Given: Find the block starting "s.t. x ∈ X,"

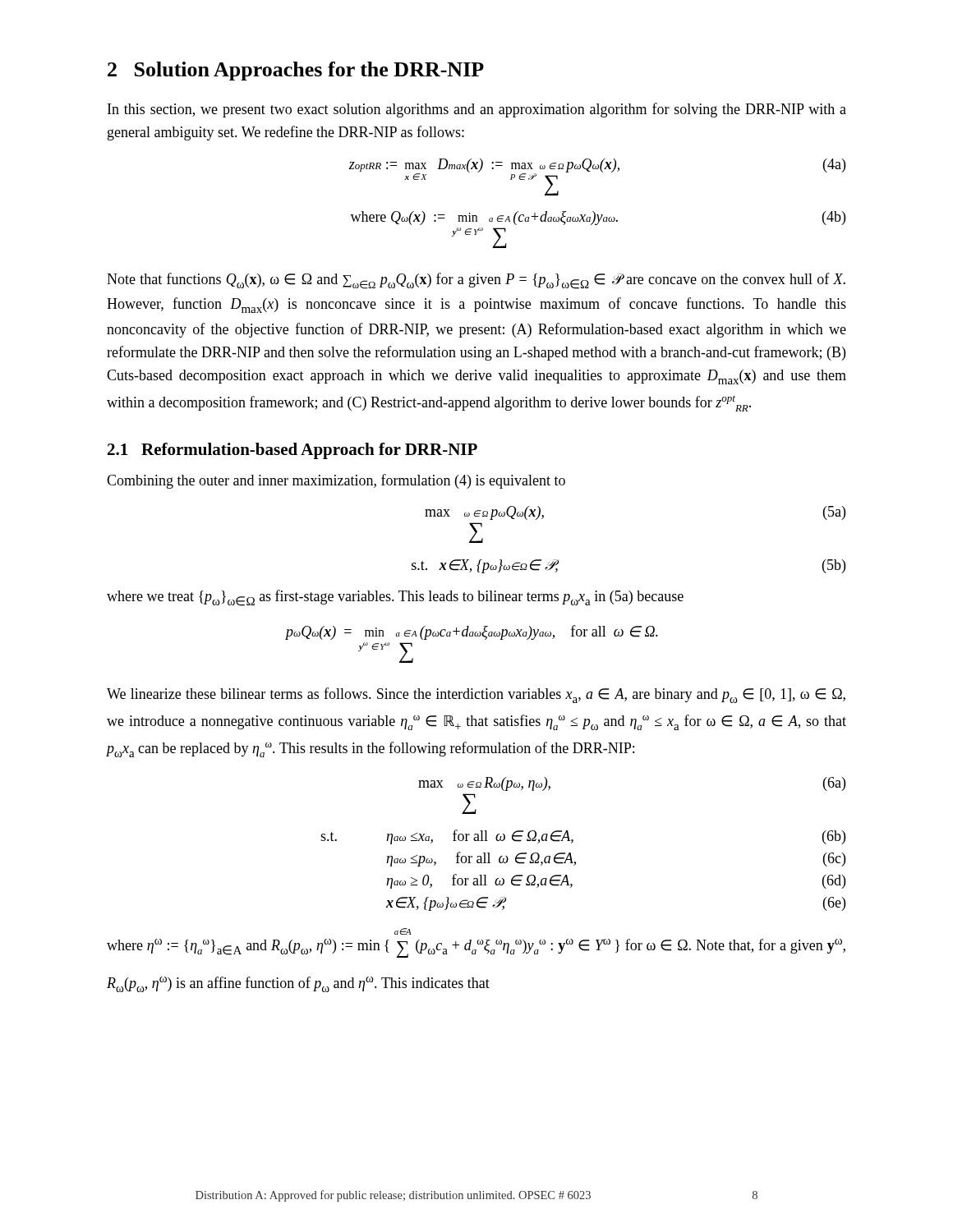Looking at the screenshot, I should 476,565.
